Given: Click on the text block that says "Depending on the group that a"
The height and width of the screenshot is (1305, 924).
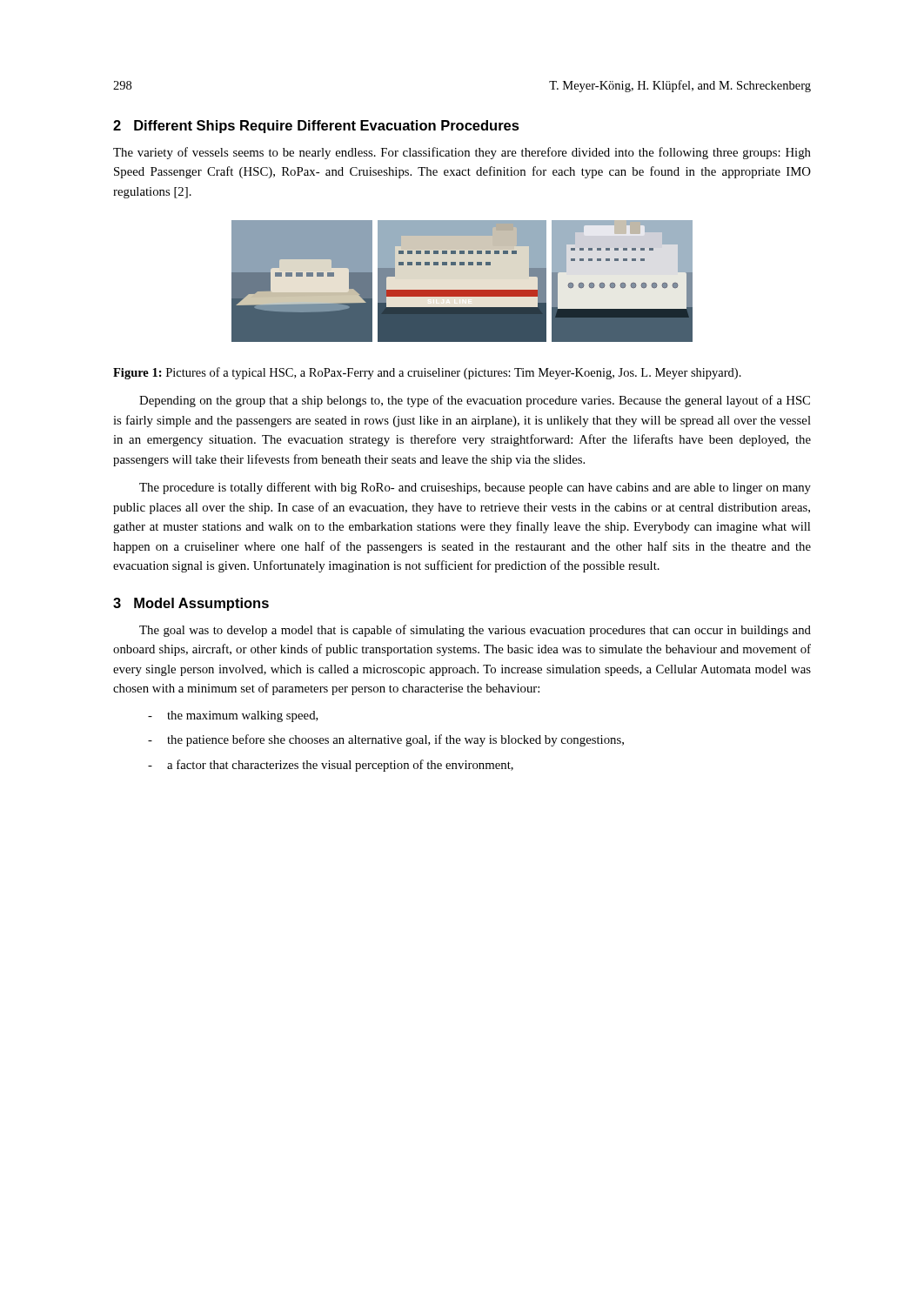Looking at the screenshot, I should pyautogui.click(x=462, y=430).
